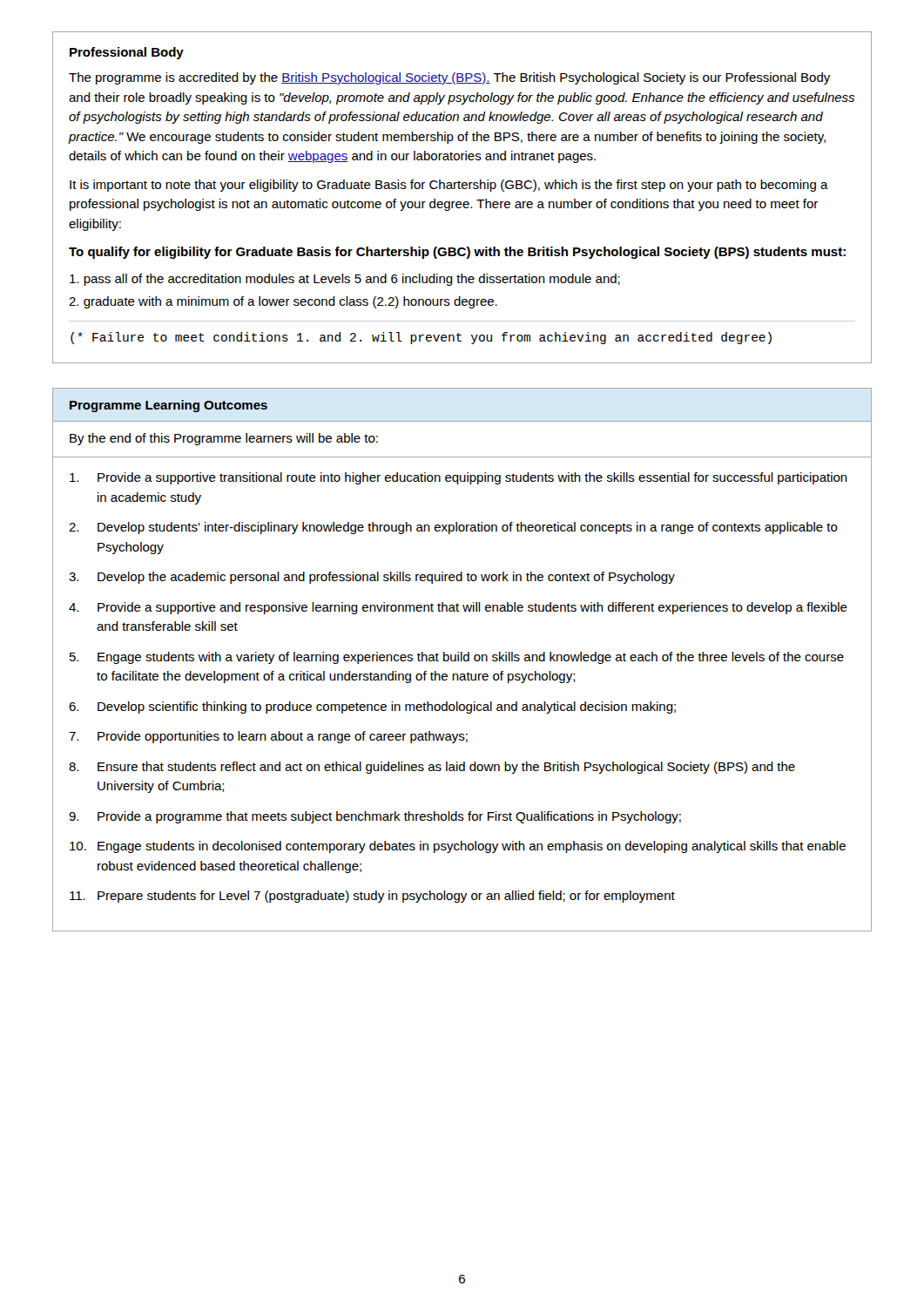Click on the text block starting "9. Provide a programme that meets subject benchmark"

point(462,816)
